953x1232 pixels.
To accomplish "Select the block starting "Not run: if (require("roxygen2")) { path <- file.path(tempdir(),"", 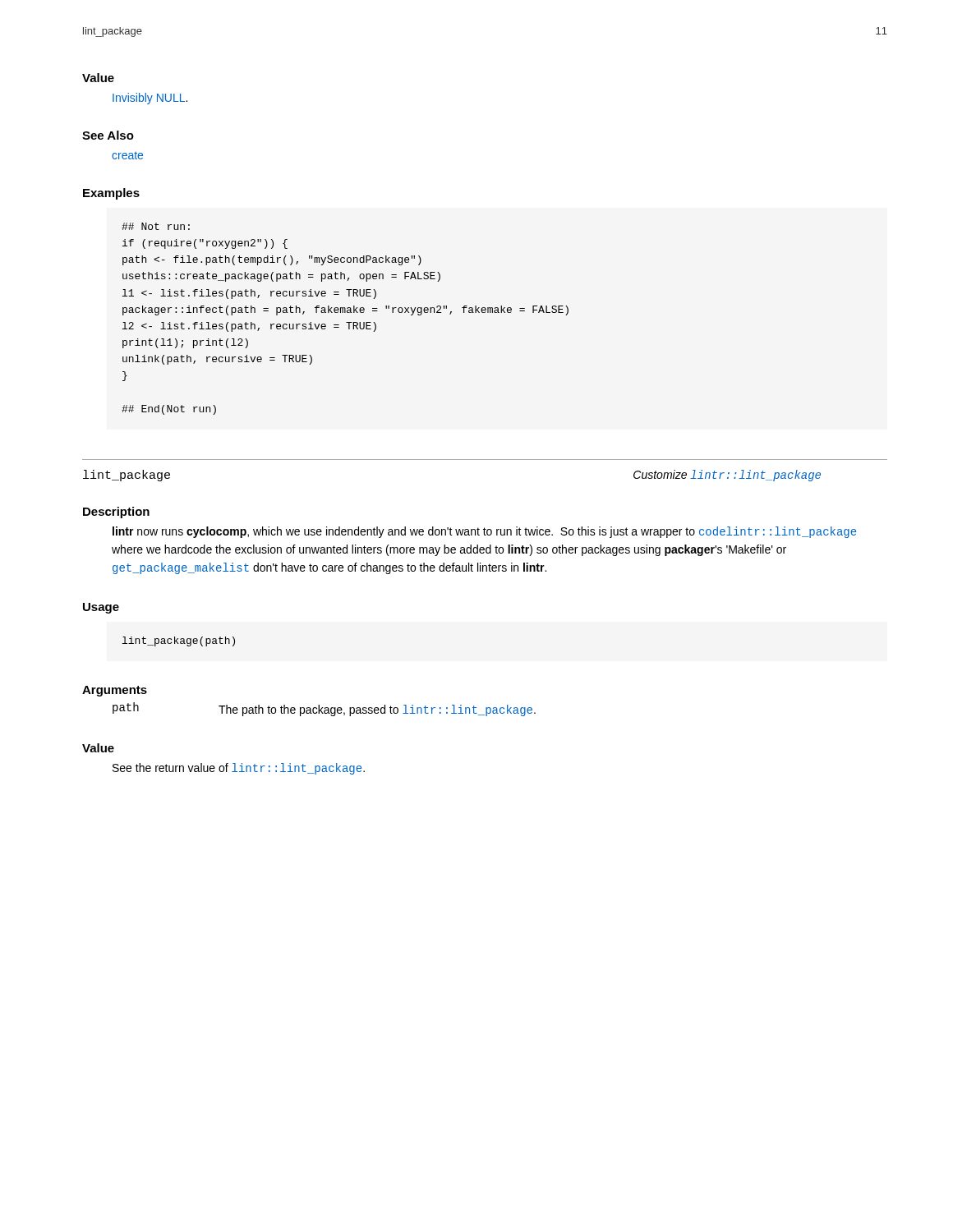I will pos(497,319).
